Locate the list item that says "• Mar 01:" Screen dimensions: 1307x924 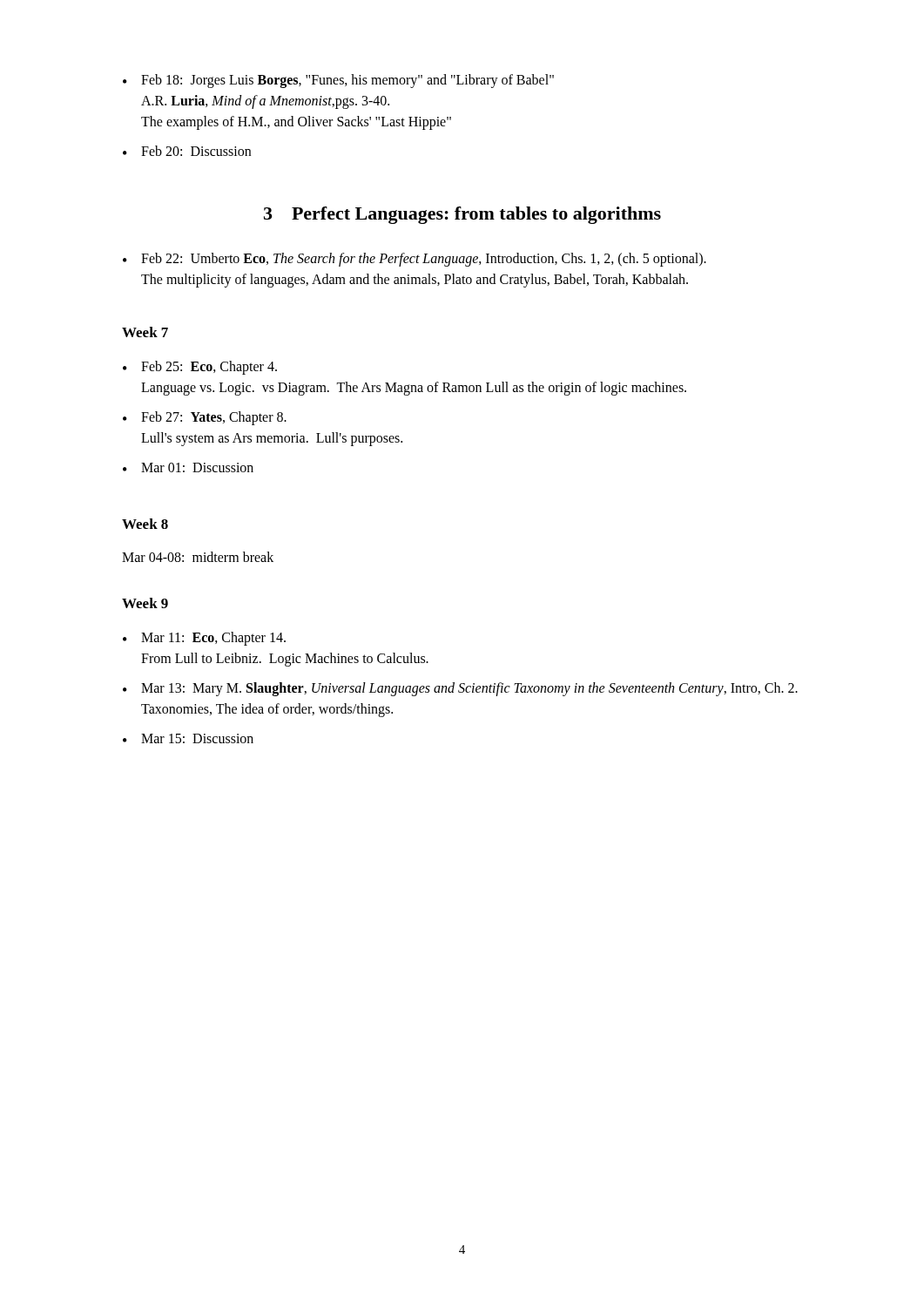point(196,467)
